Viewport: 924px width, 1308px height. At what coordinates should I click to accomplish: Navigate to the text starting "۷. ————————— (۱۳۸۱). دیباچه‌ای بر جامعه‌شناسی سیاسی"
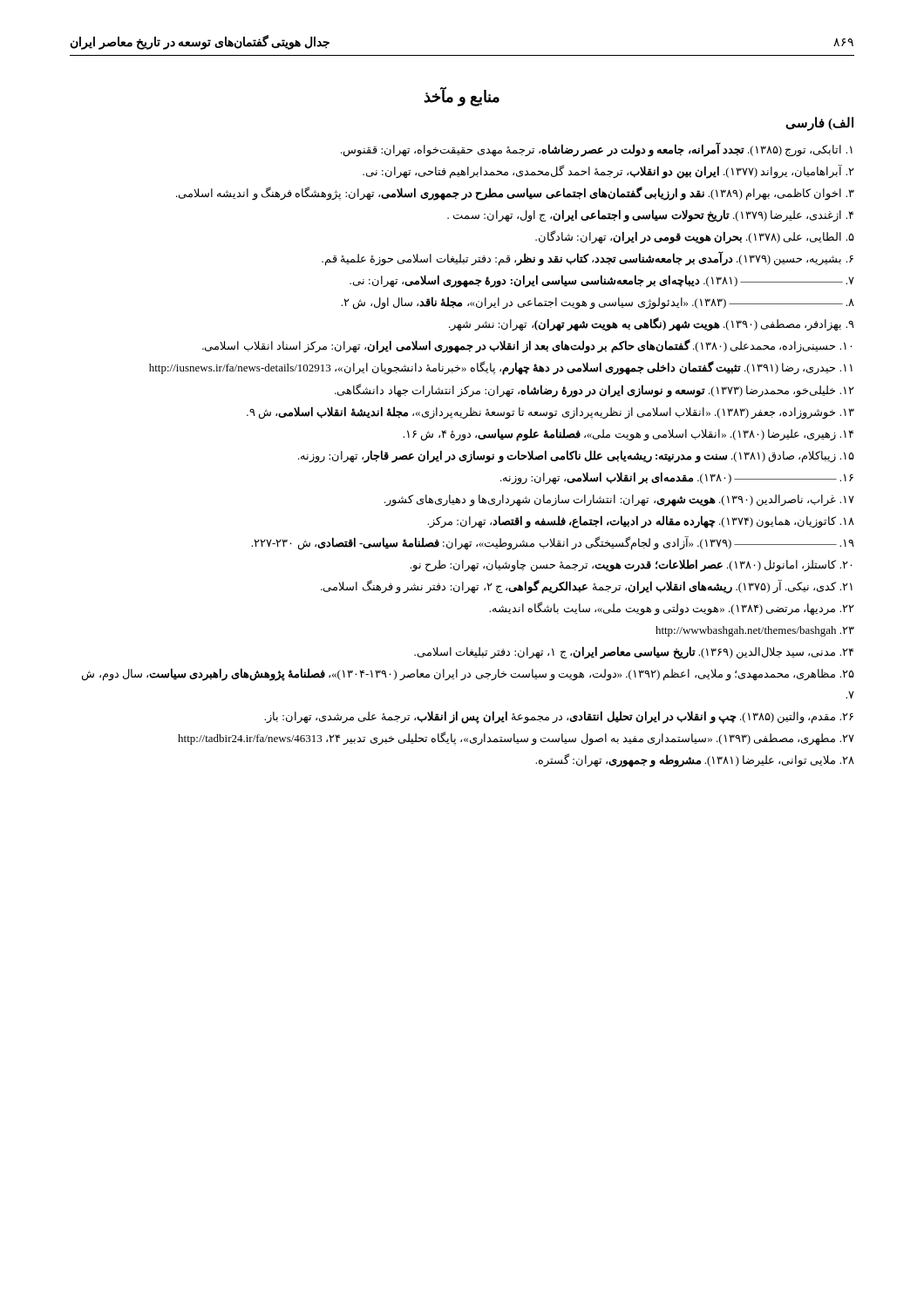click(x=602, y=281)
